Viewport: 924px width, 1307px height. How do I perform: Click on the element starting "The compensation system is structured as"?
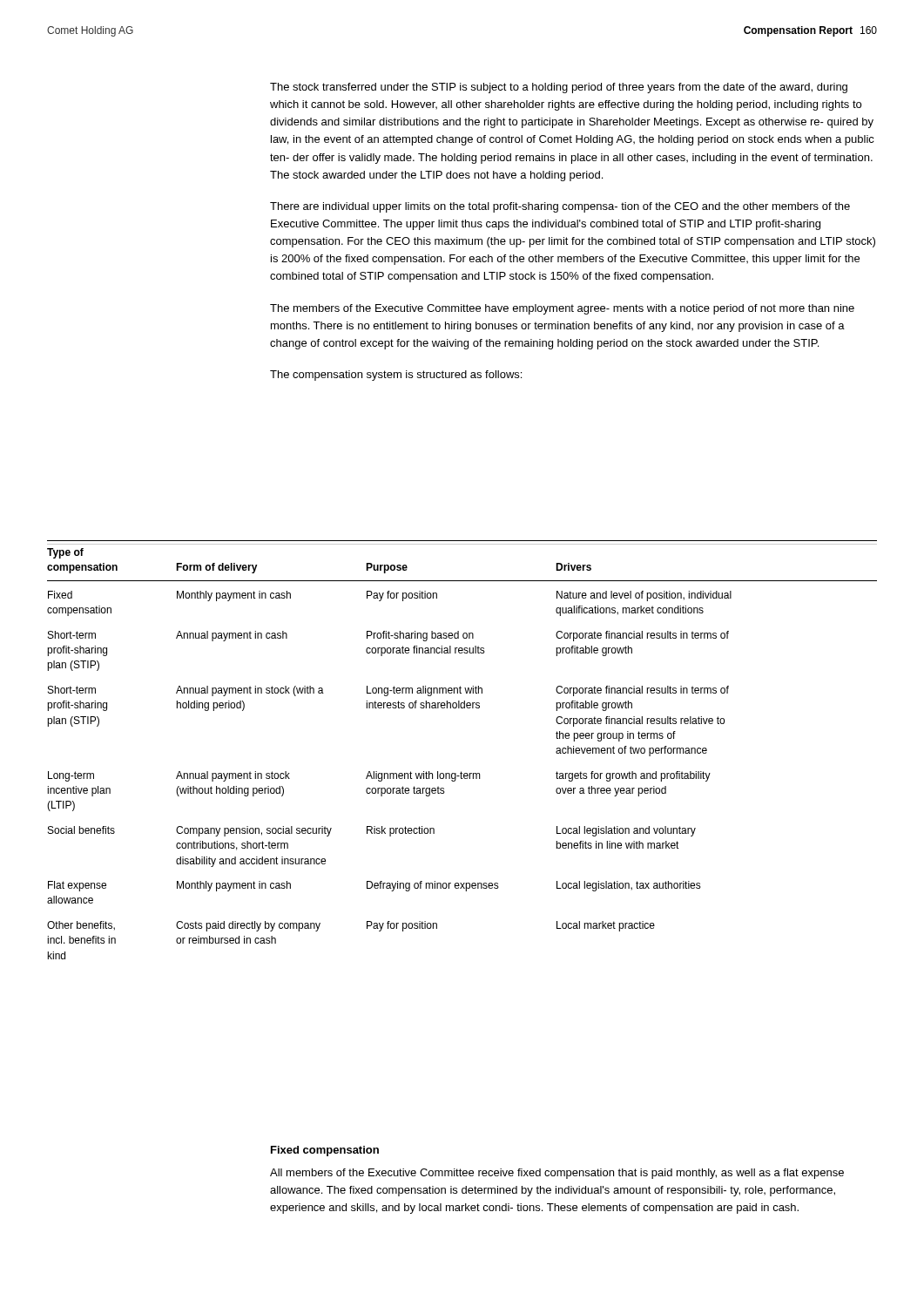pyautogui.click(x=396, y=376)
